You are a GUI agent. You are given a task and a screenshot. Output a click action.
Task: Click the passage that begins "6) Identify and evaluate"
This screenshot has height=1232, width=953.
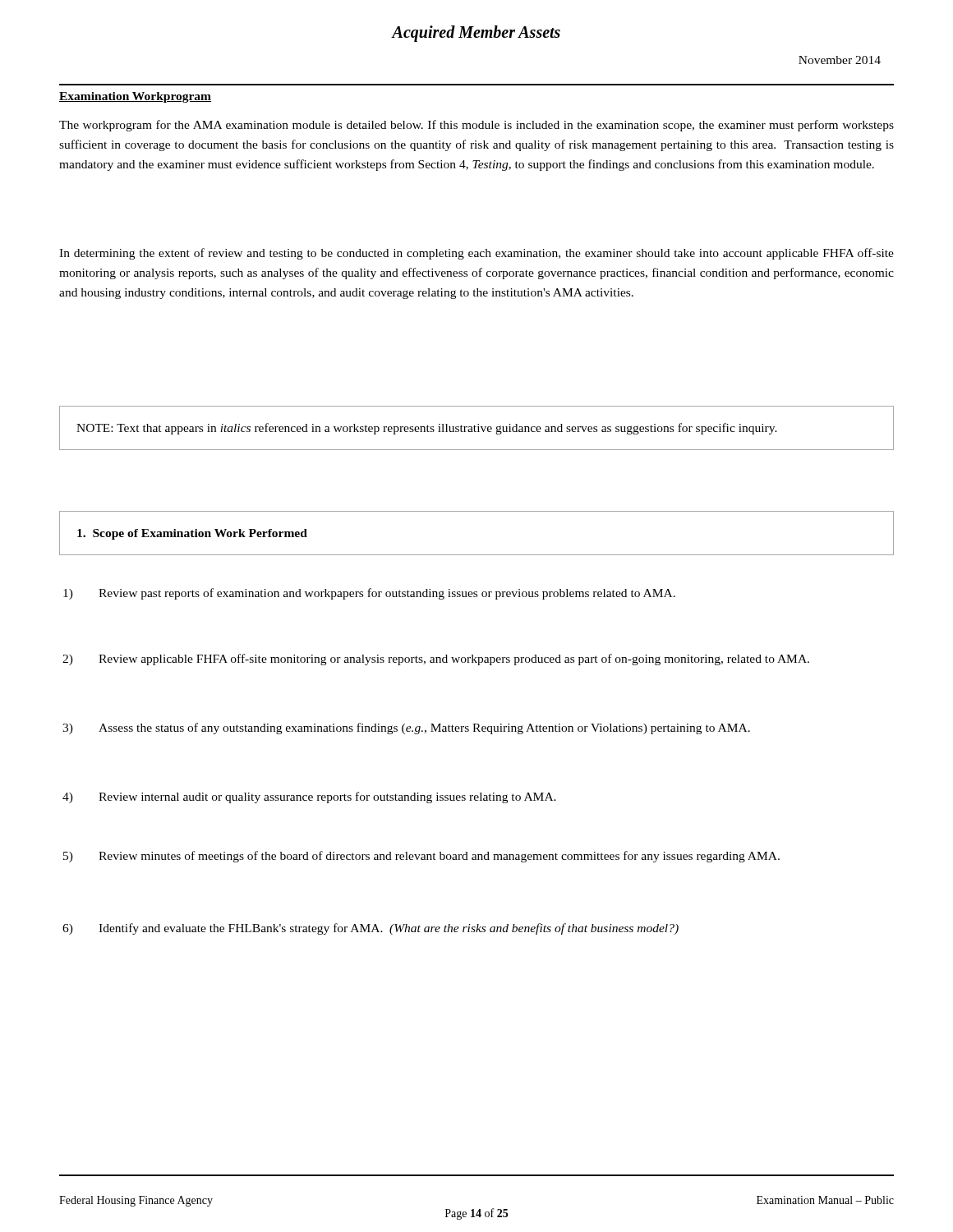click(476, 928)
